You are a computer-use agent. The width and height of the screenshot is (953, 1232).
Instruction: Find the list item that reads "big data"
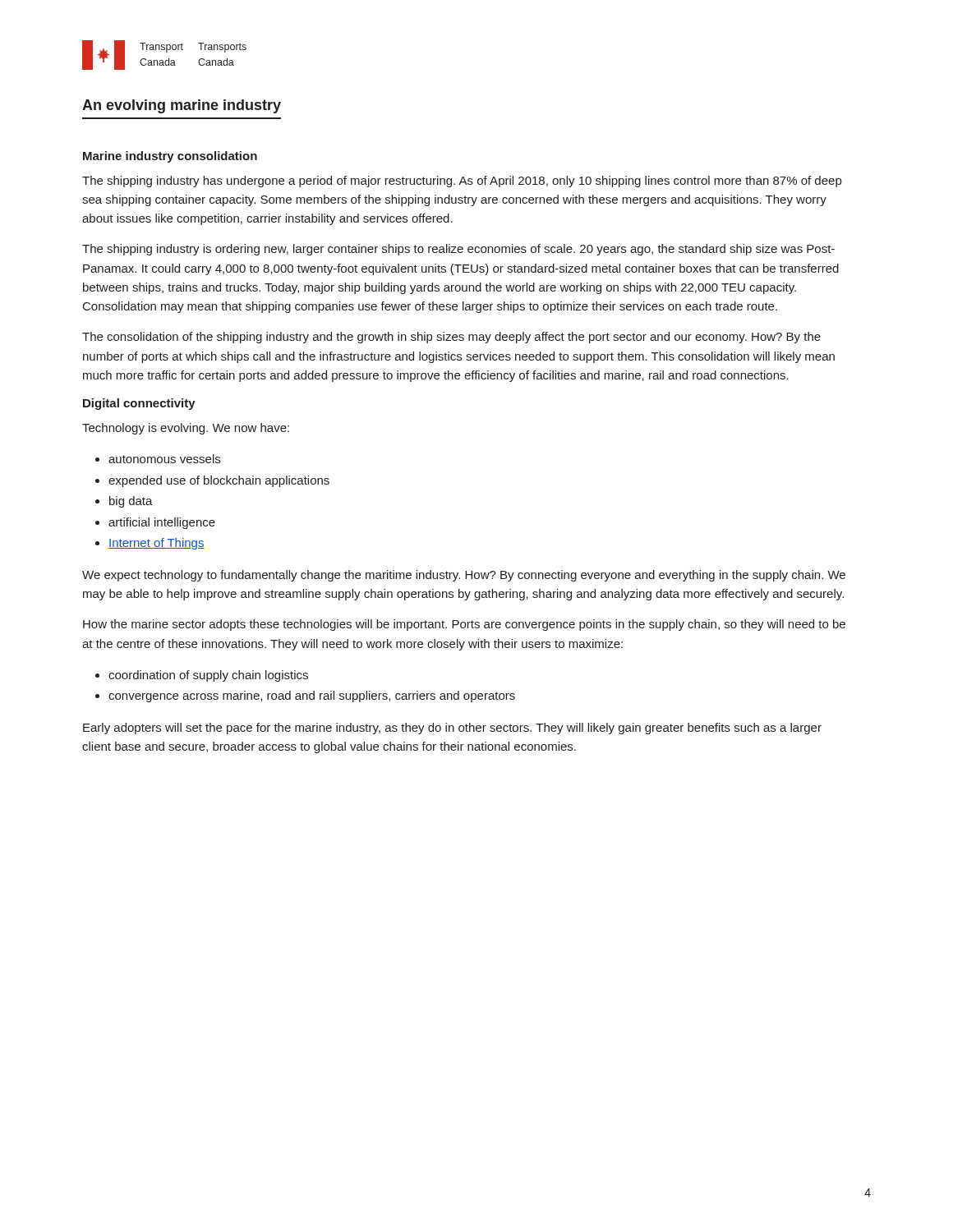tap(130, 501)
